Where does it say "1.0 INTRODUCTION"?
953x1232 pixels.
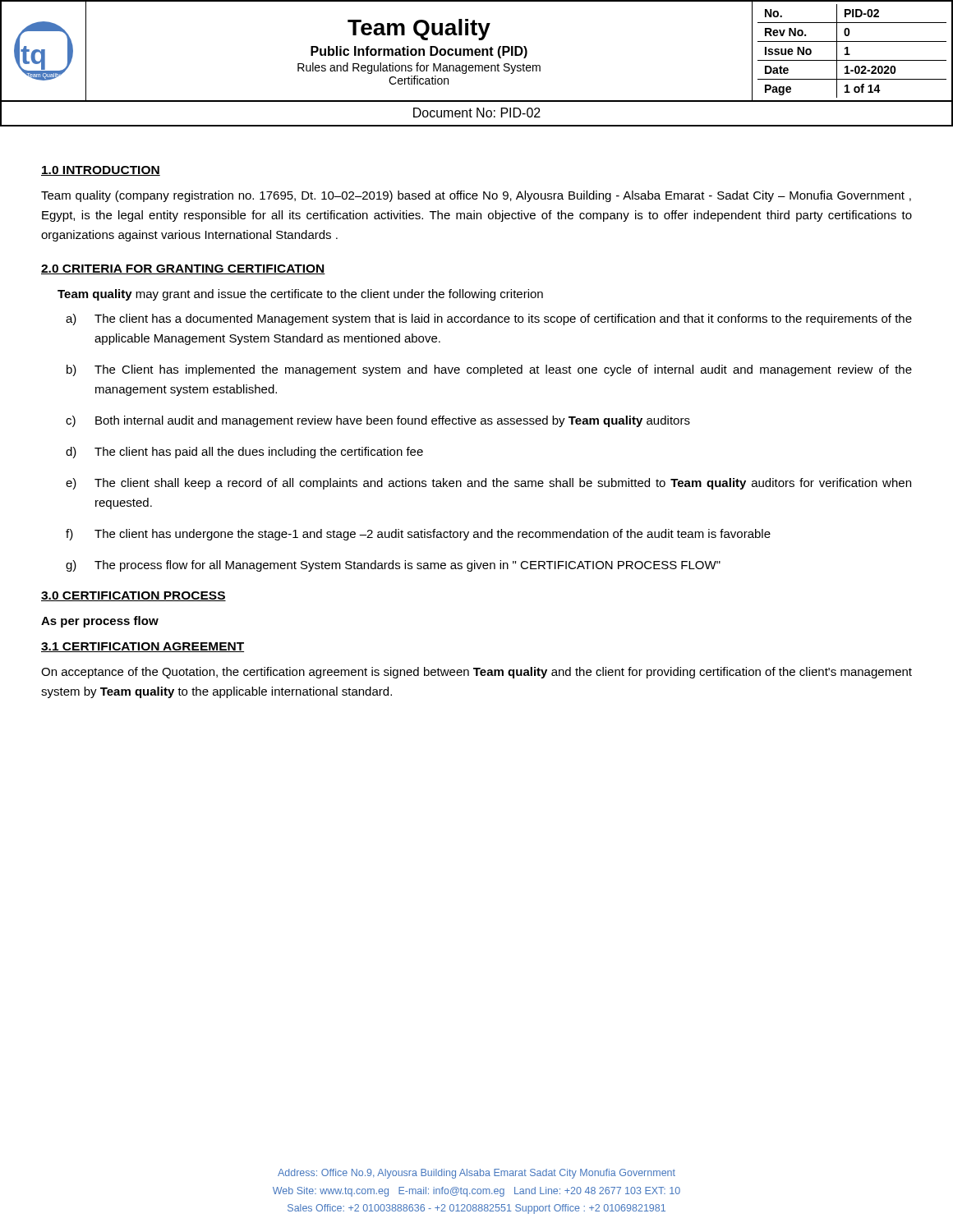tap(100, 170)
